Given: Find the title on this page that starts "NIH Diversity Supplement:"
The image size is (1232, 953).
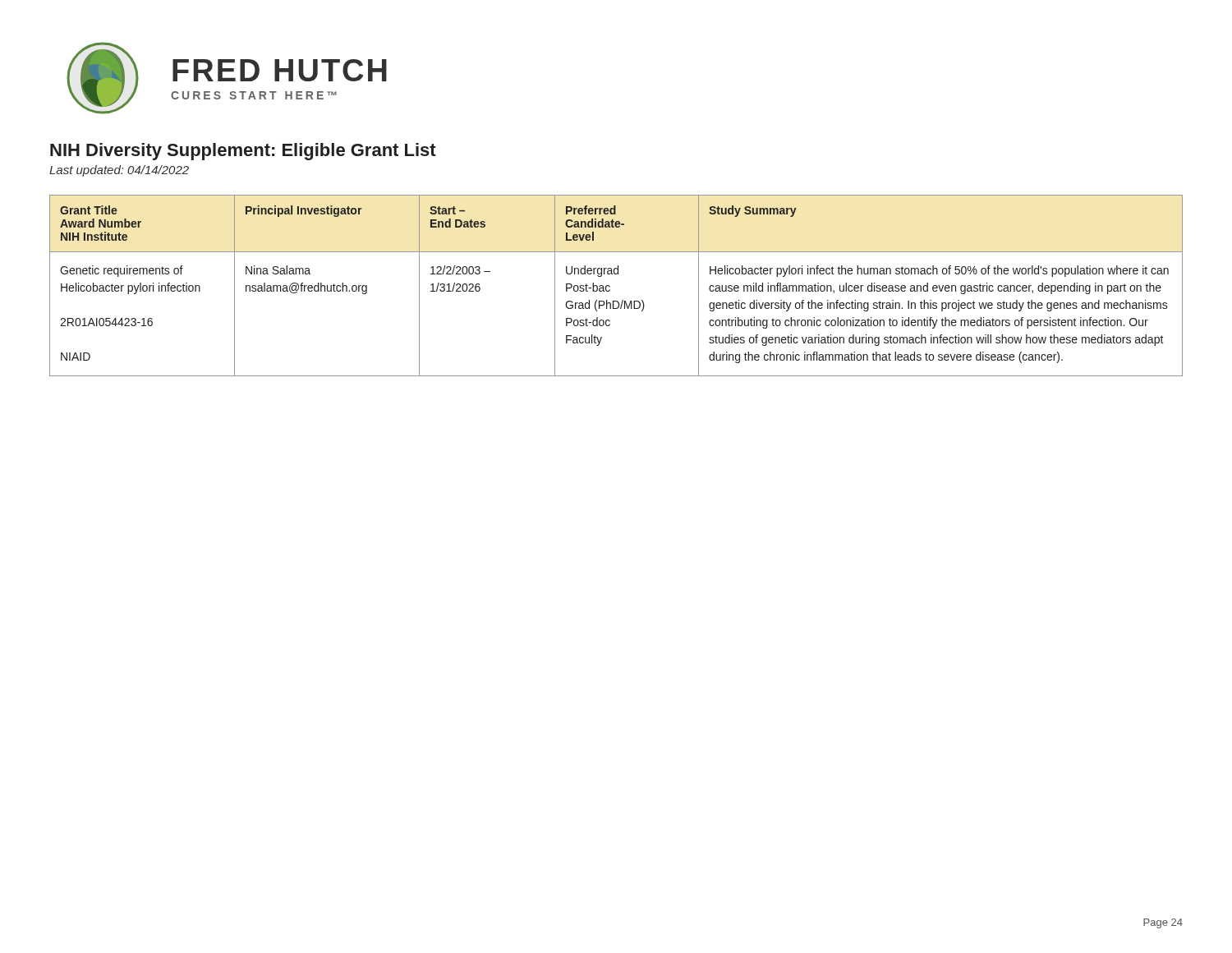Looking at the screenshot, I should (243, 150).
